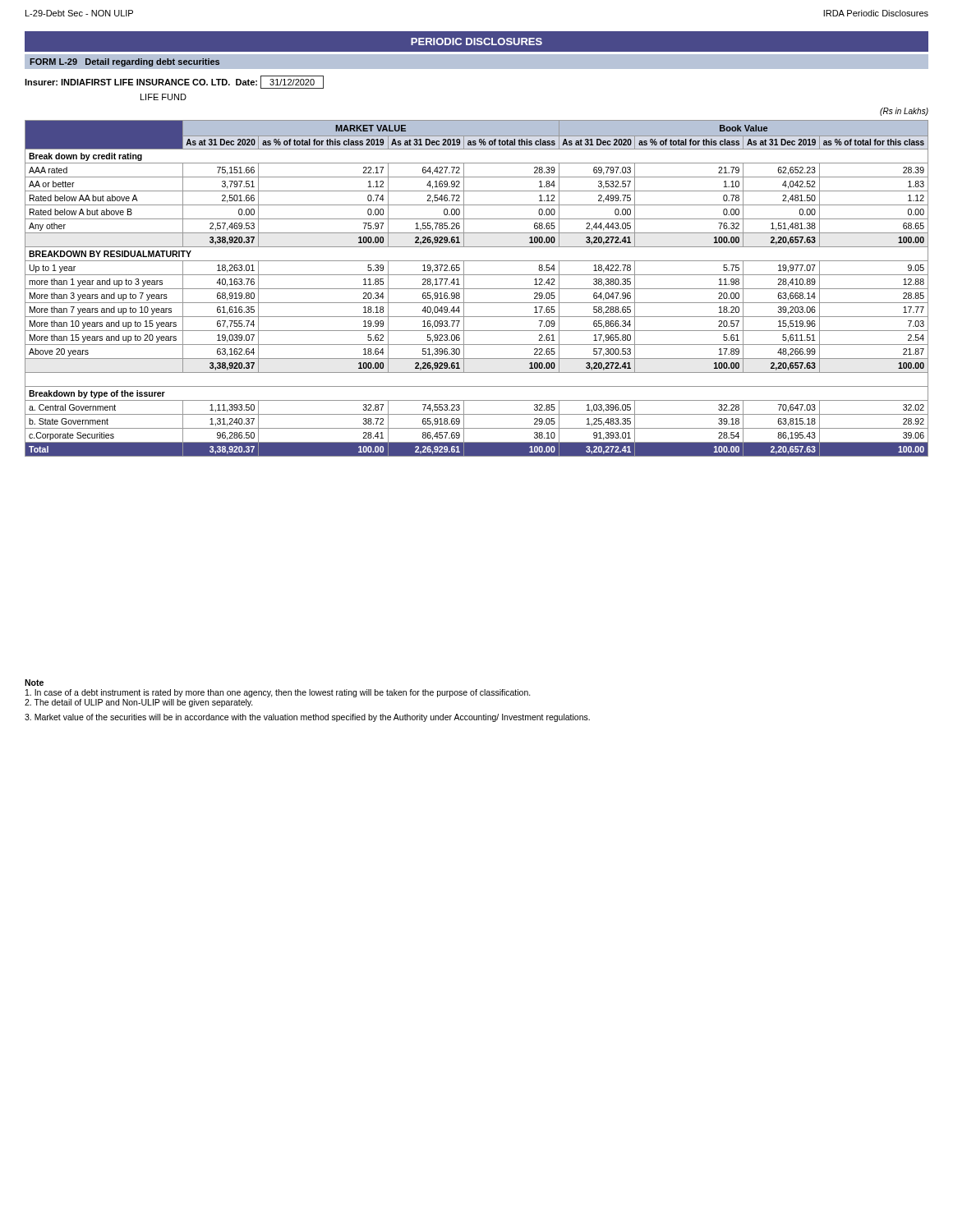Locate the caption
This screenshot has width=953, height=1232.
coord(904,111)
